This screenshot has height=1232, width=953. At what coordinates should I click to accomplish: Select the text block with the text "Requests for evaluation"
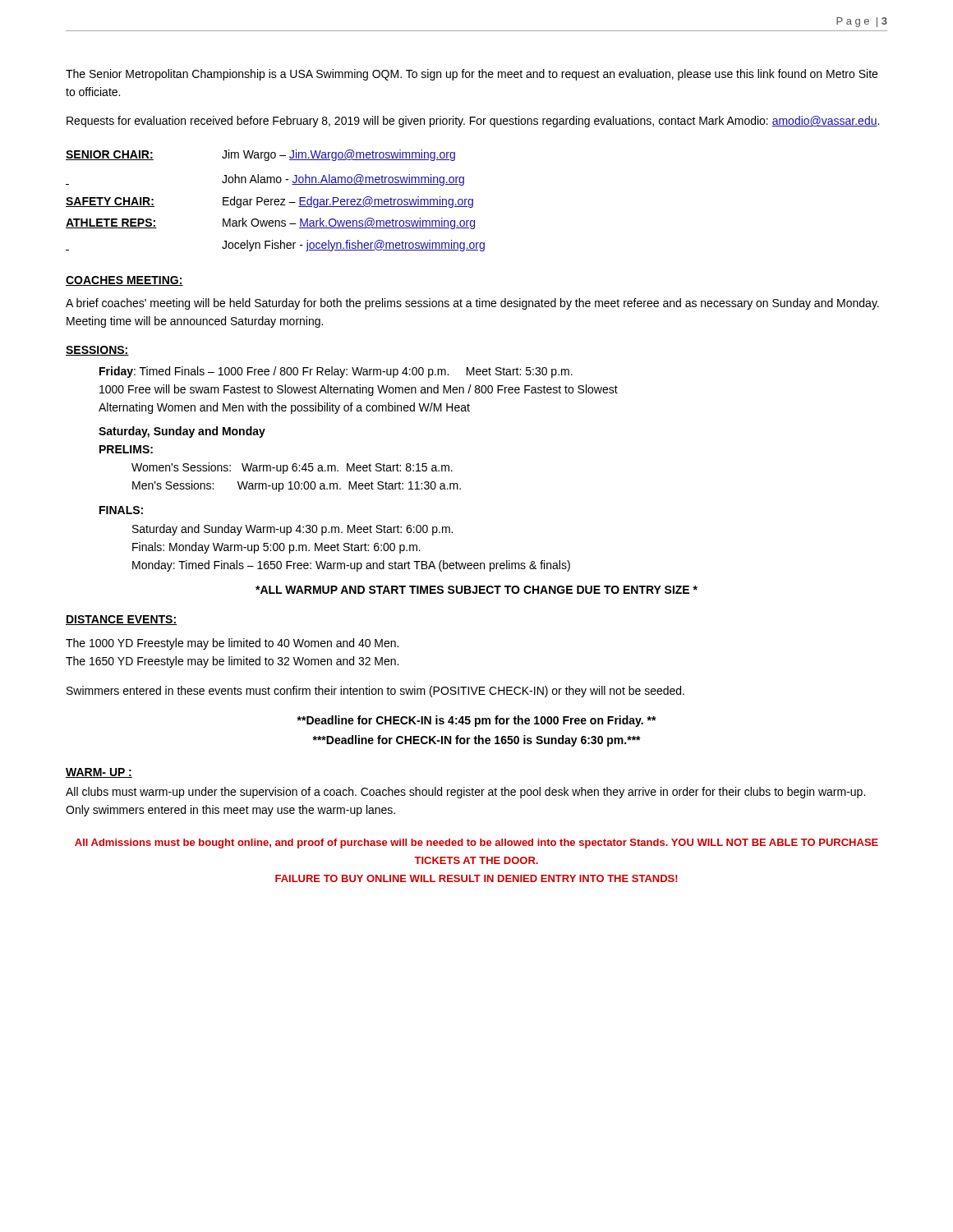pyautogui.click(x=473, y=121)
